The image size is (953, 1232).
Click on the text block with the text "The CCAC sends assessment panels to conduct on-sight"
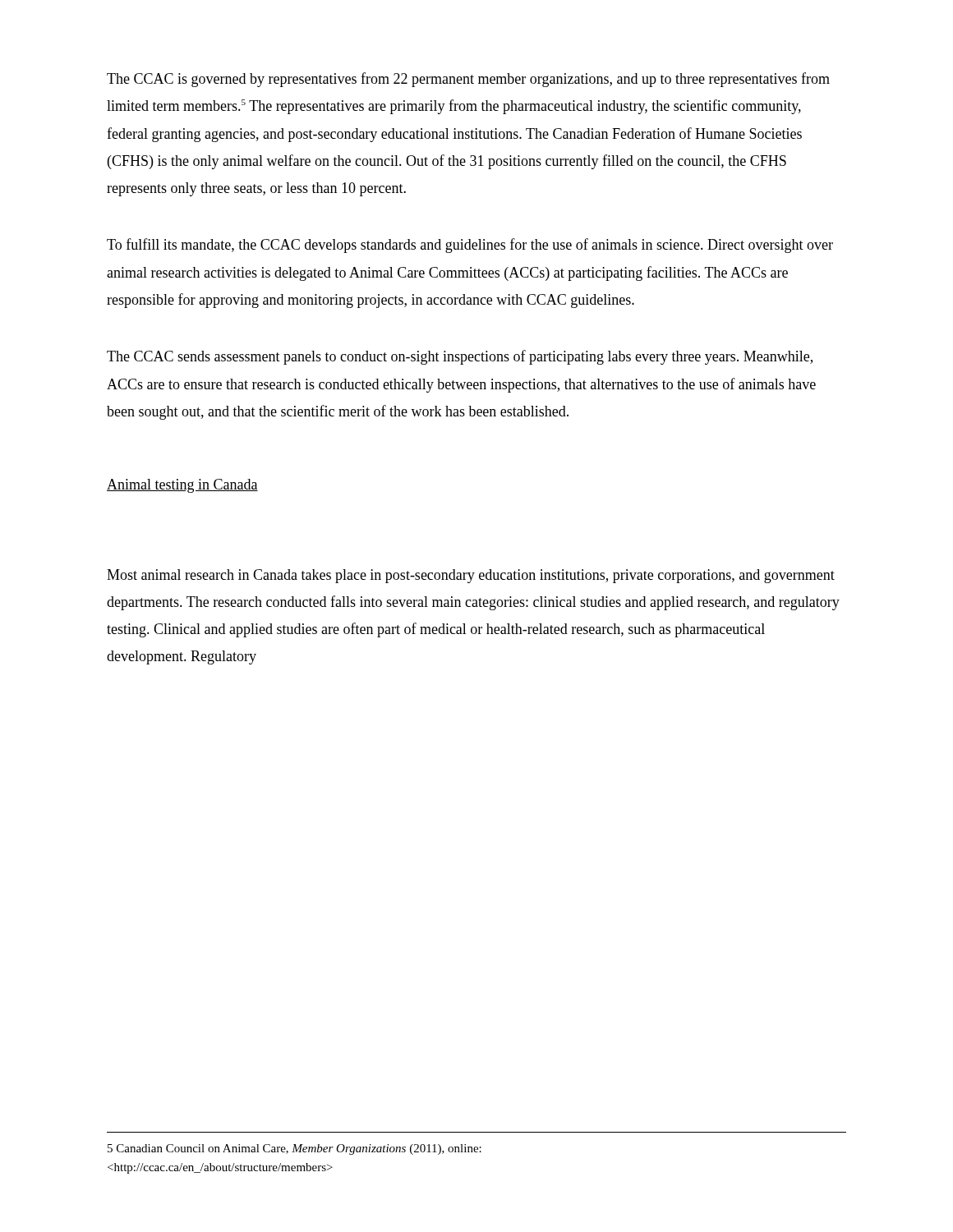461,384
